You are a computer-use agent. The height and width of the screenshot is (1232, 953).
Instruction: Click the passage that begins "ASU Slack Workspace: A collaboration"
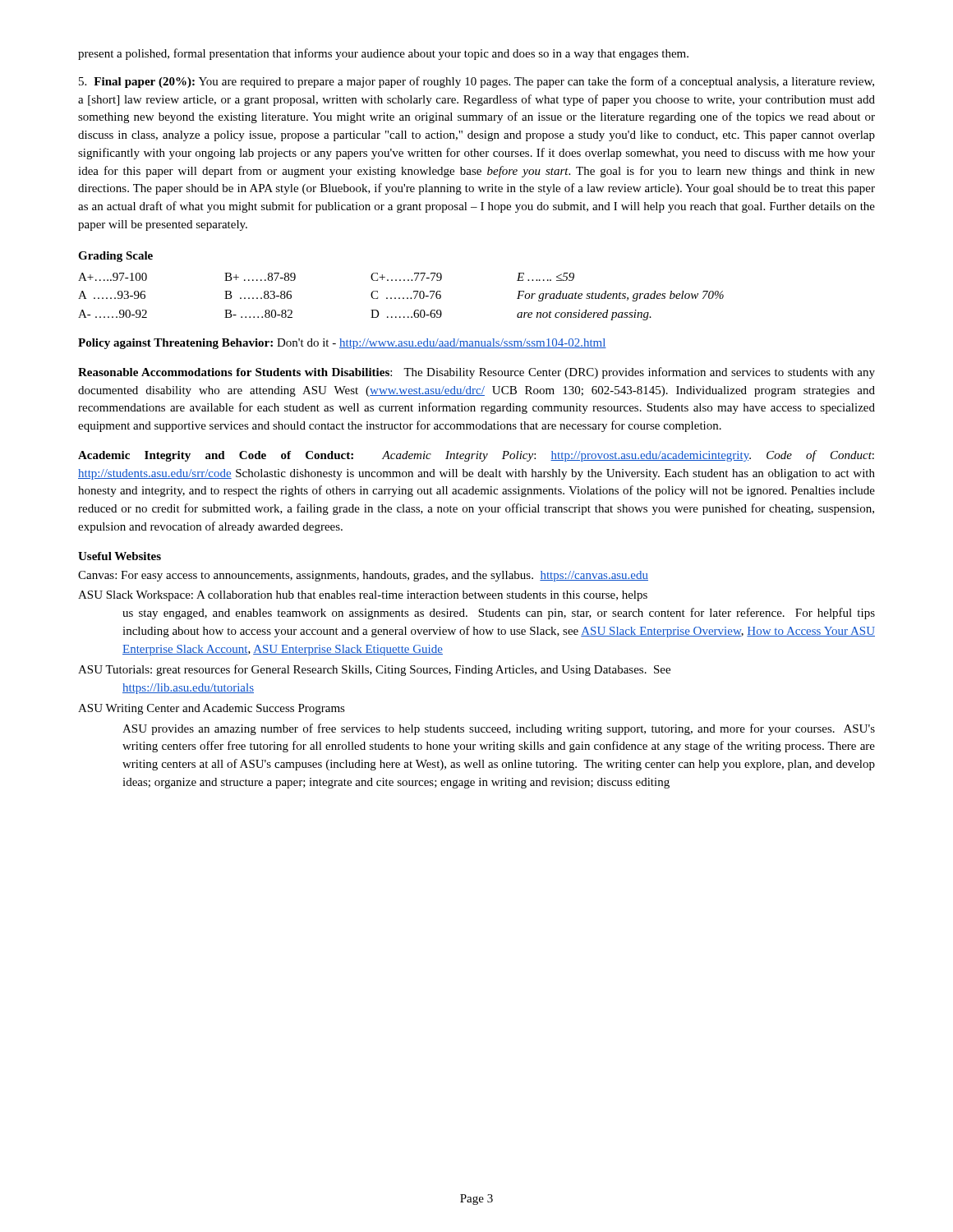[x=476, y=623]
